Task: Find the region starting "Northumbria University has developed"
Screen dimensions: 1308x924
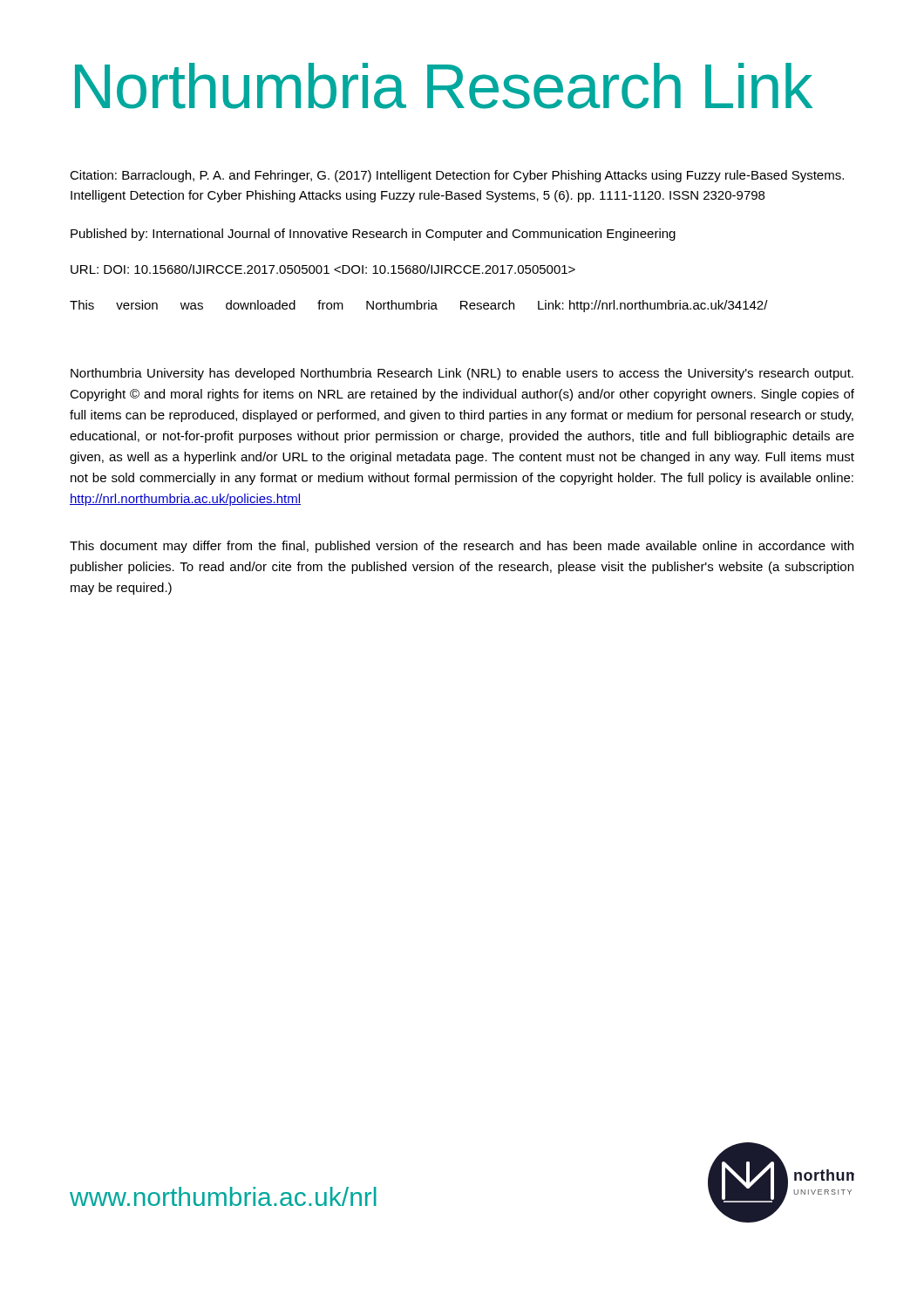Action: 462,436
